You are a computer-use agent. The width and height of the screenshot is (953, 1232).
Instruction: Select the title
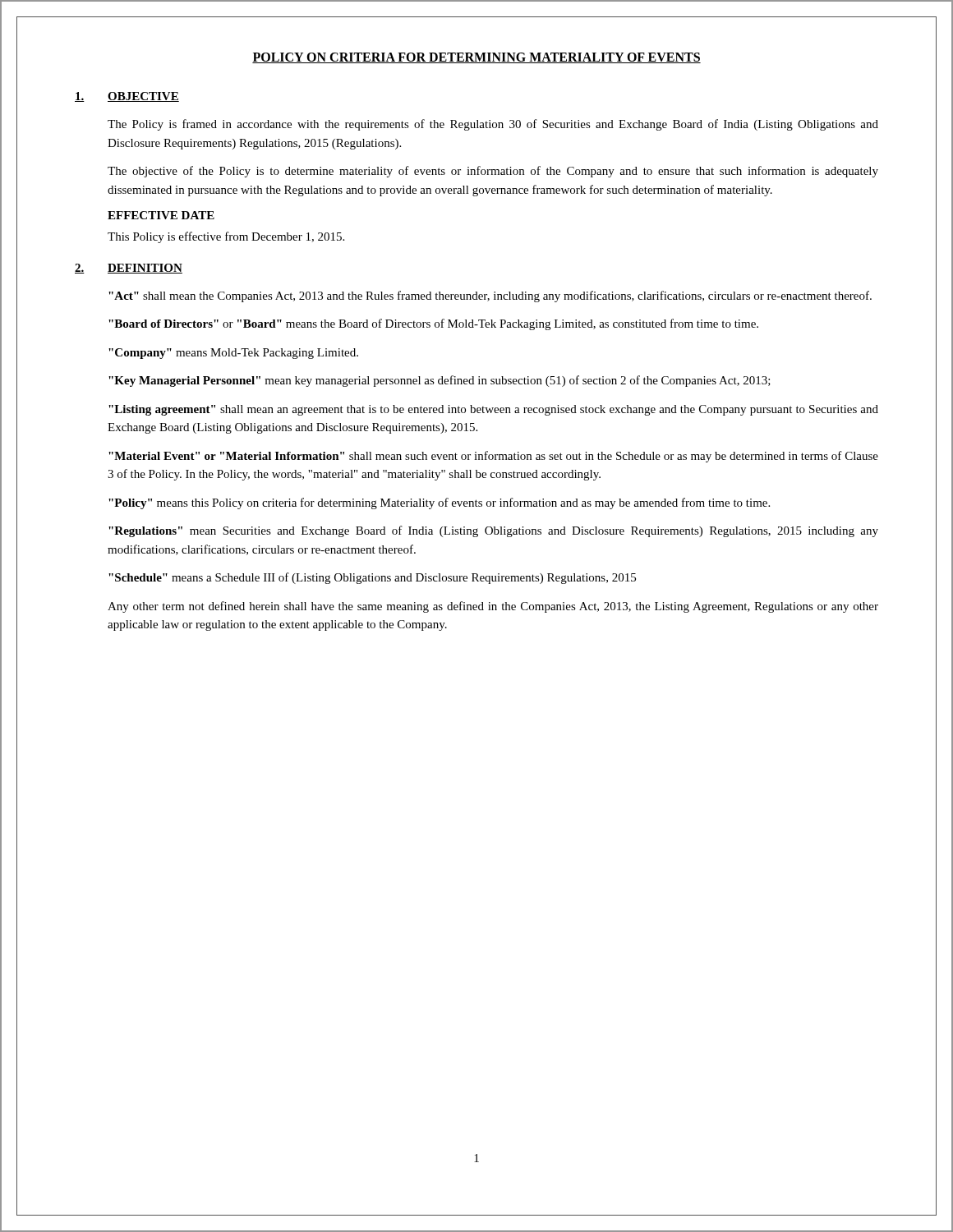click(476, 57)
